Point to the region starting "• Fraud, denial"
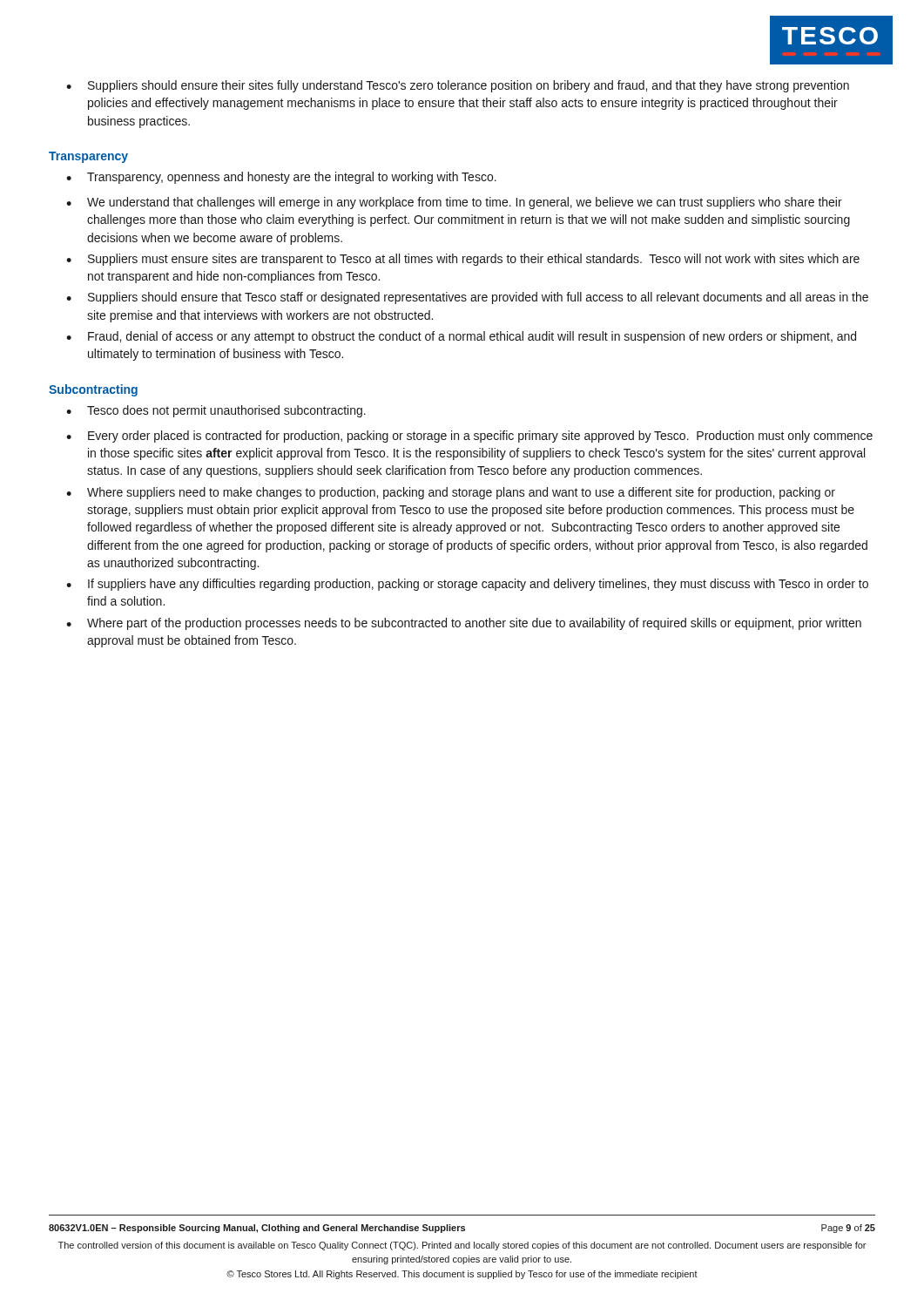Screen dimensions: 1307x924 (471, 345)
